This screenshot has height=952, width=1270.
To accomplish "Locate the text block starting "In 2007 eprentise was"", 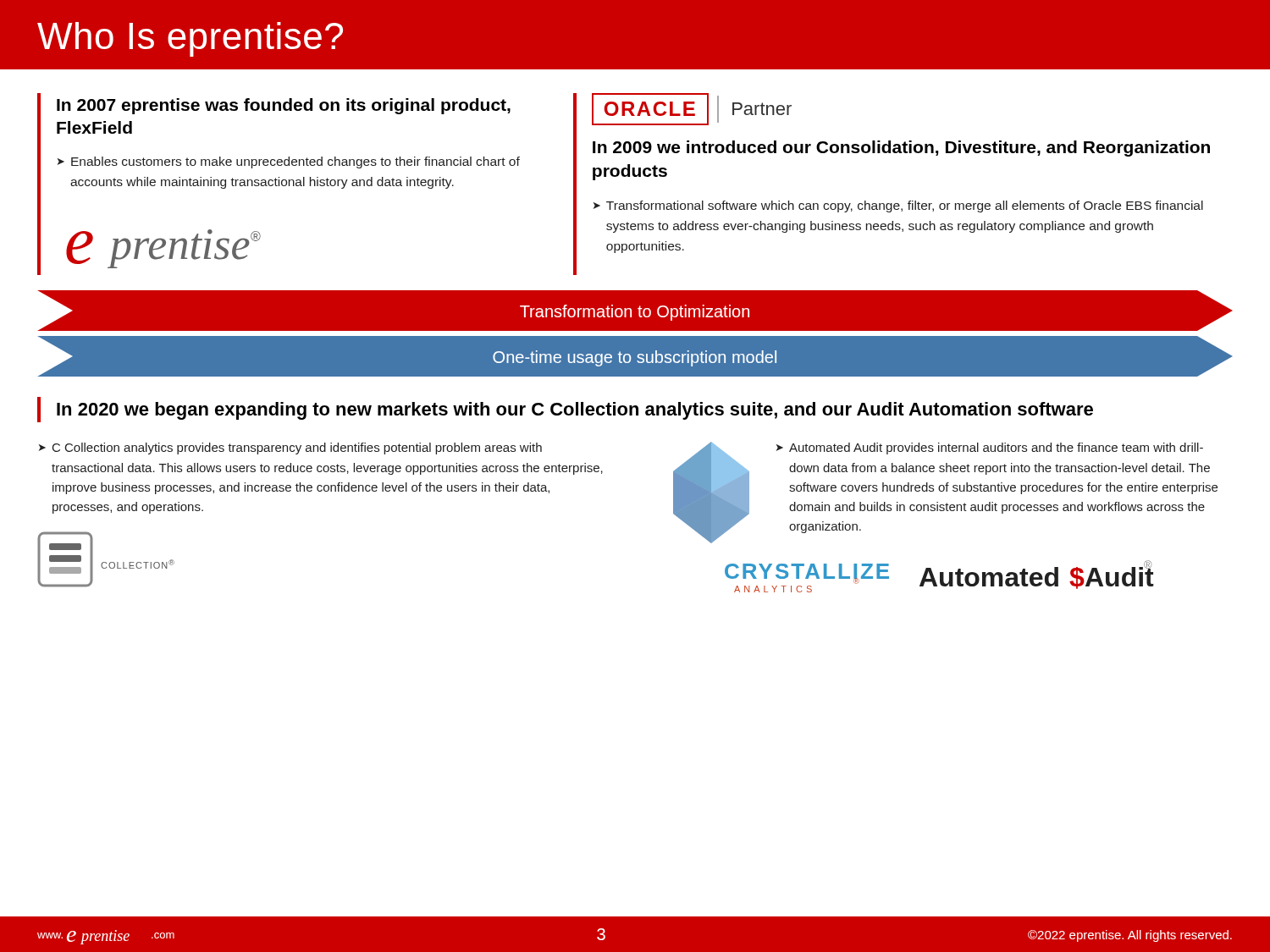I will [x=284, y=116].
